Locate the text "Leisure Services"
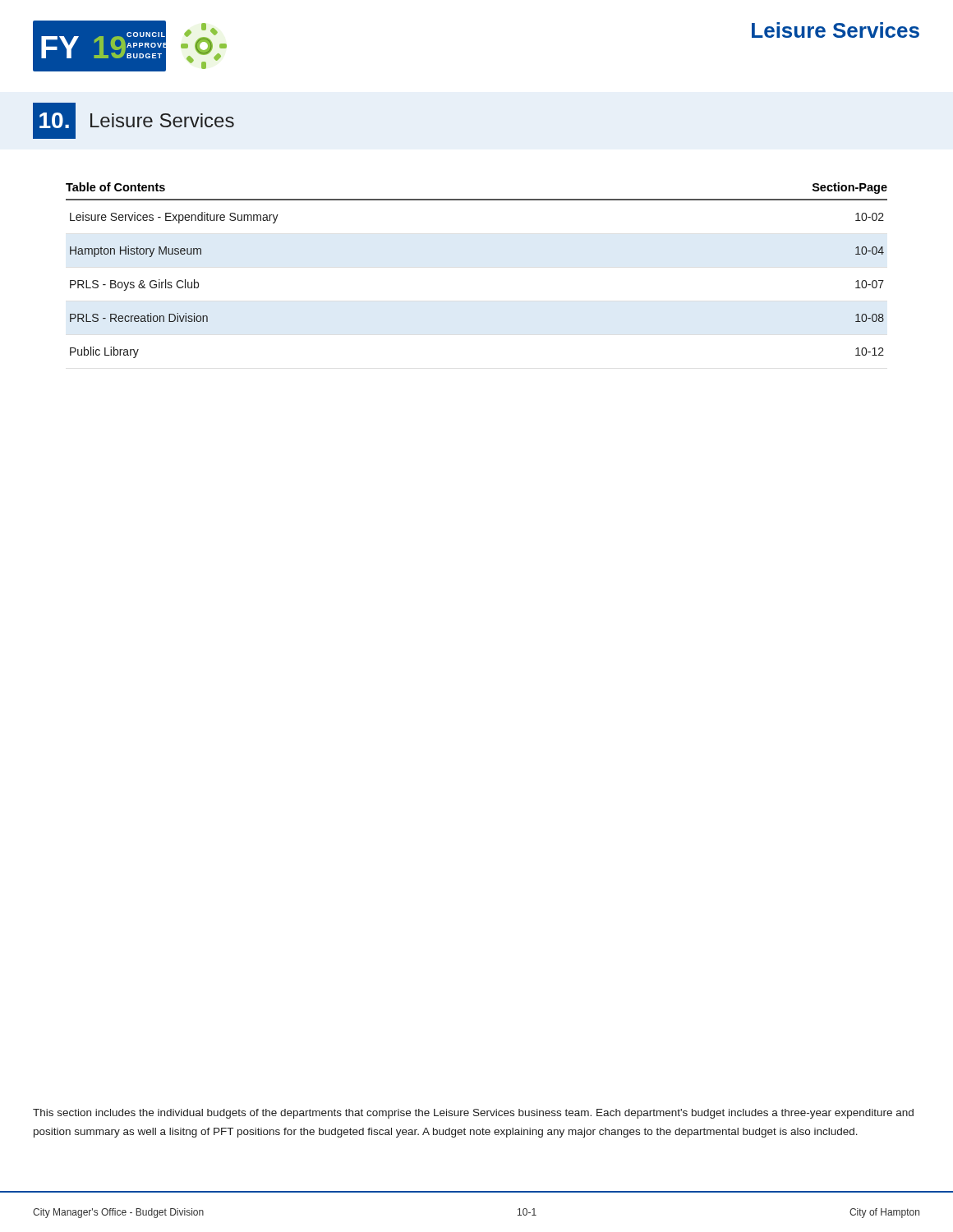The height and width of the screenshot is (1232, 953). tap(835, 30)
